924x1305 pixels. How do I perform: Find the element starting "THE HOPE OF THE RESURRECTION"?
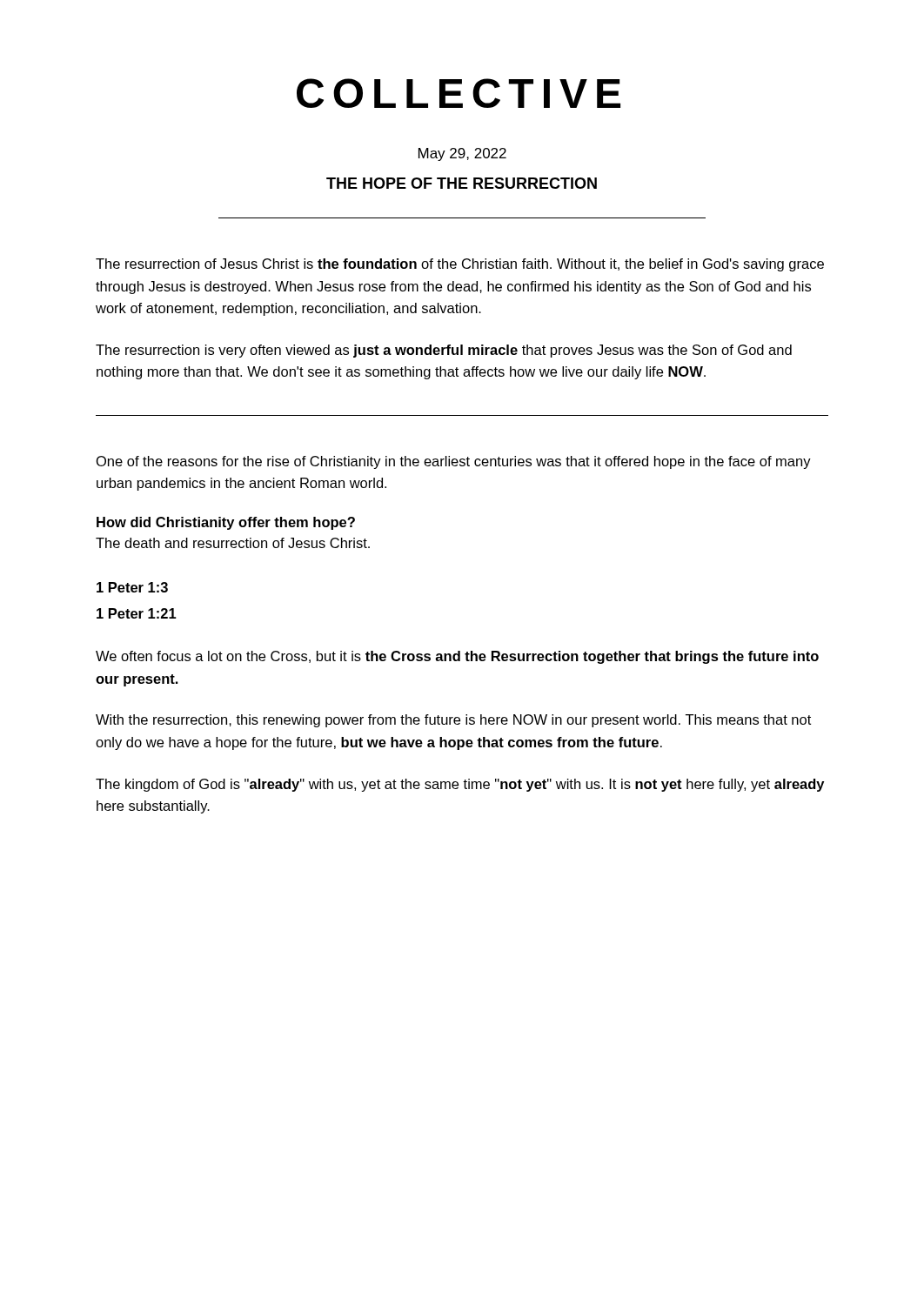coord(462,184)
